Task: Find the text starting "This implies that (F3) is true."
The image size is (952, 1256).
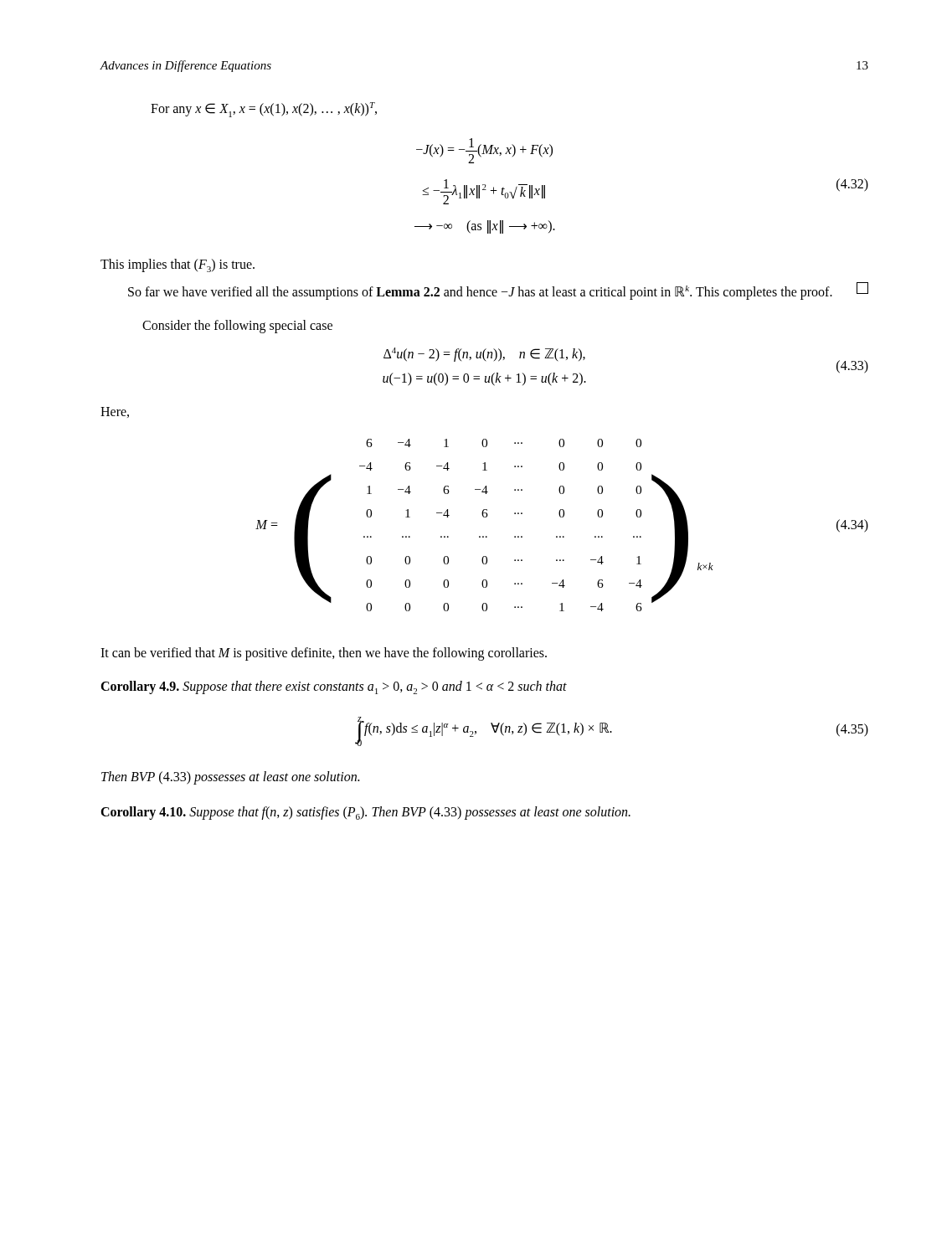Action: point(178,265)
